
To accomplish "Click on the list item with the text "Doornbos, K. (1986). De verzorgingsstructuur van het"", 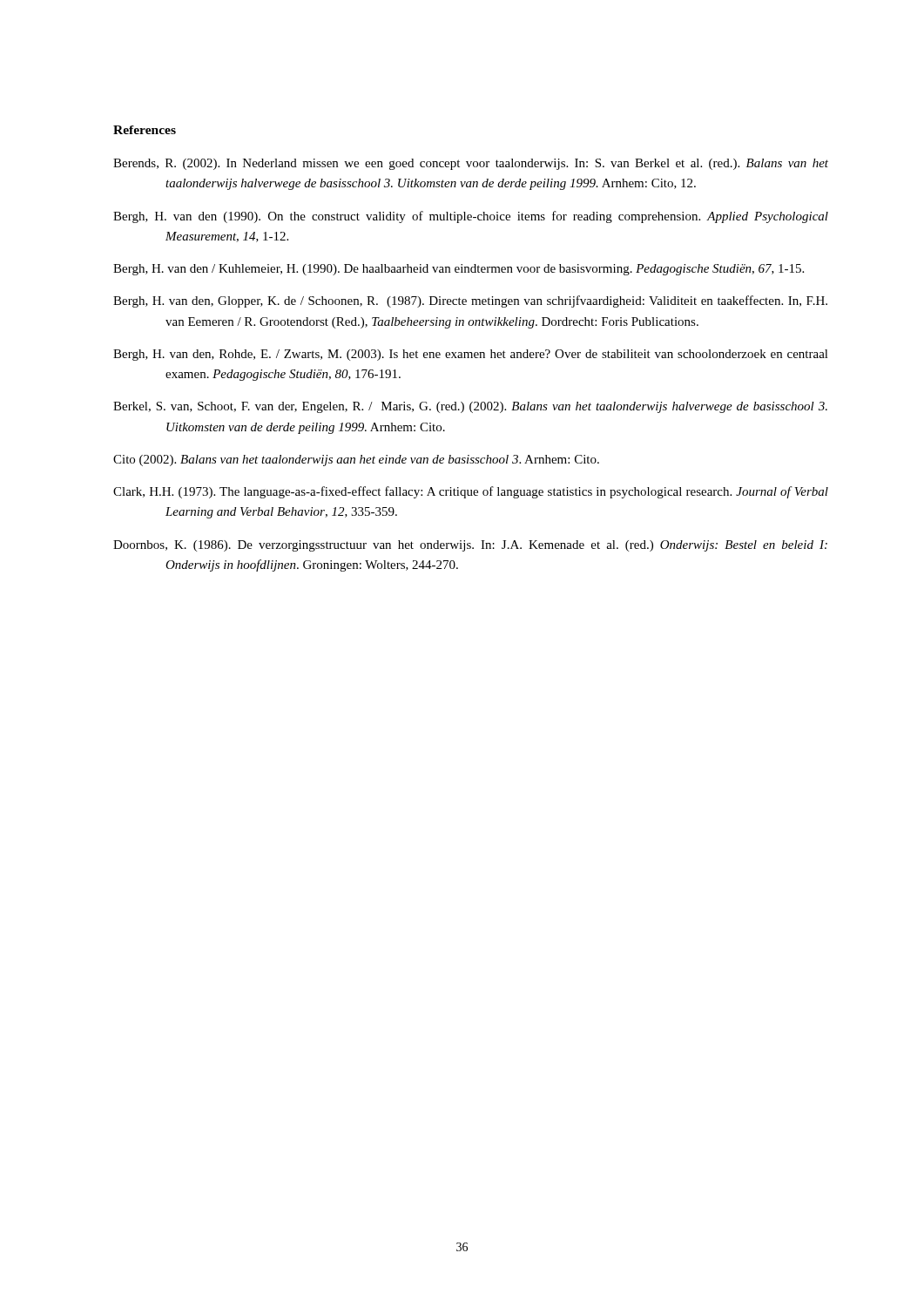I will coord(471,554).
